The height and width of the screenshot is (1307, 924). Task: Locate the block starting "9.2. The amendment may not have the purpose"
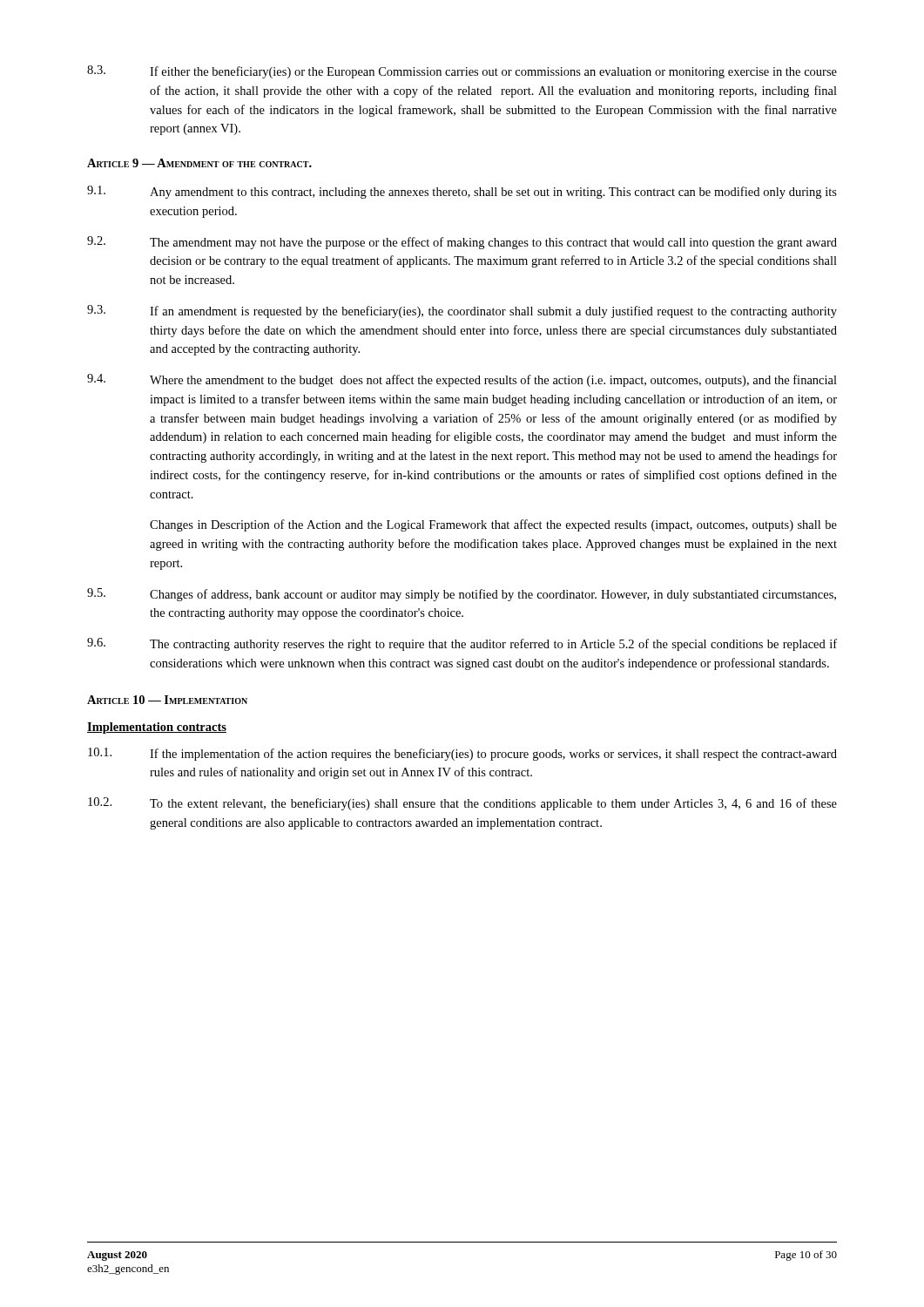coord(462,261)
